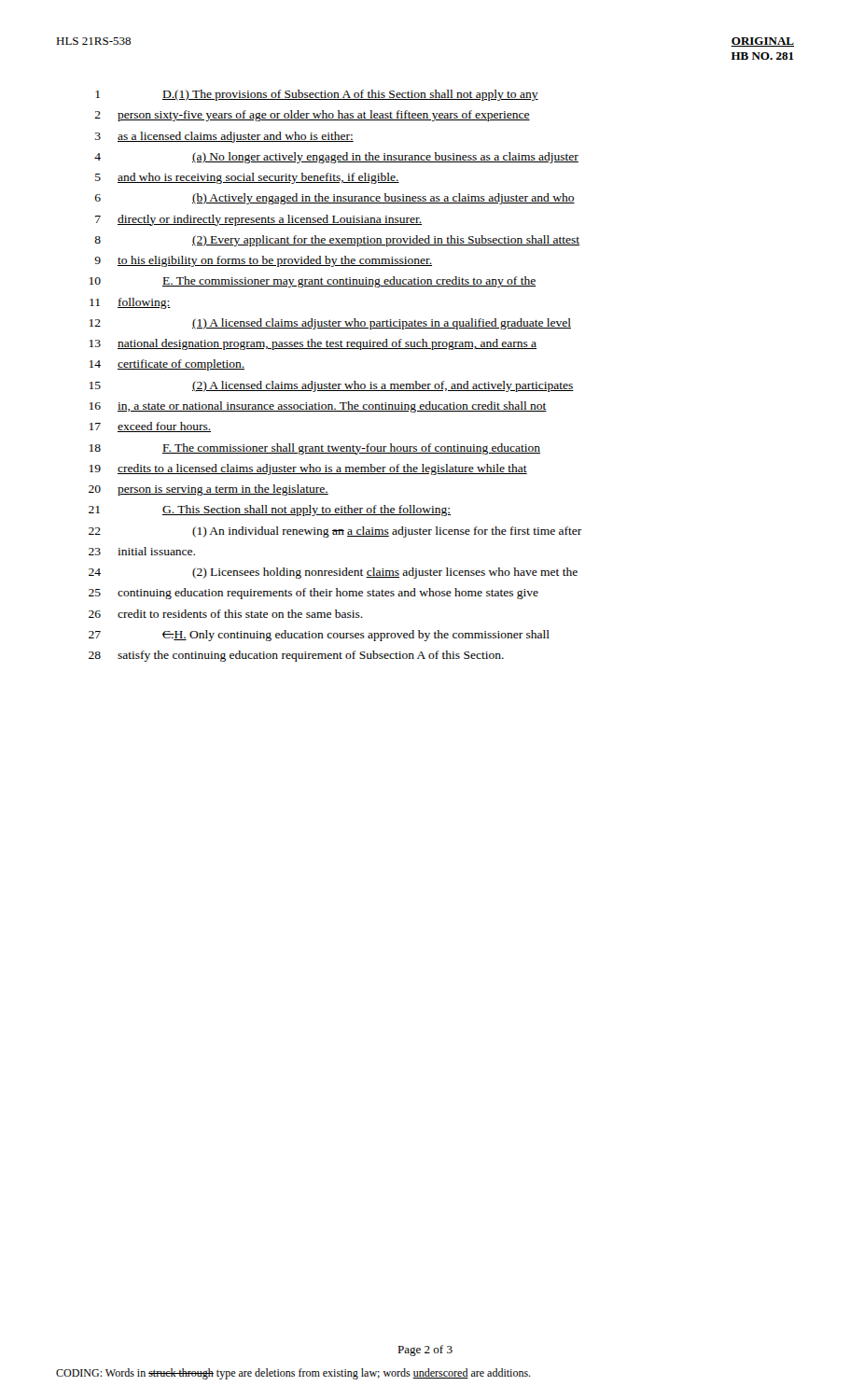Where is the passage that starts "20 person is serving a term"?
This screenshot has width=850, height=1400.
click(209, 490)
